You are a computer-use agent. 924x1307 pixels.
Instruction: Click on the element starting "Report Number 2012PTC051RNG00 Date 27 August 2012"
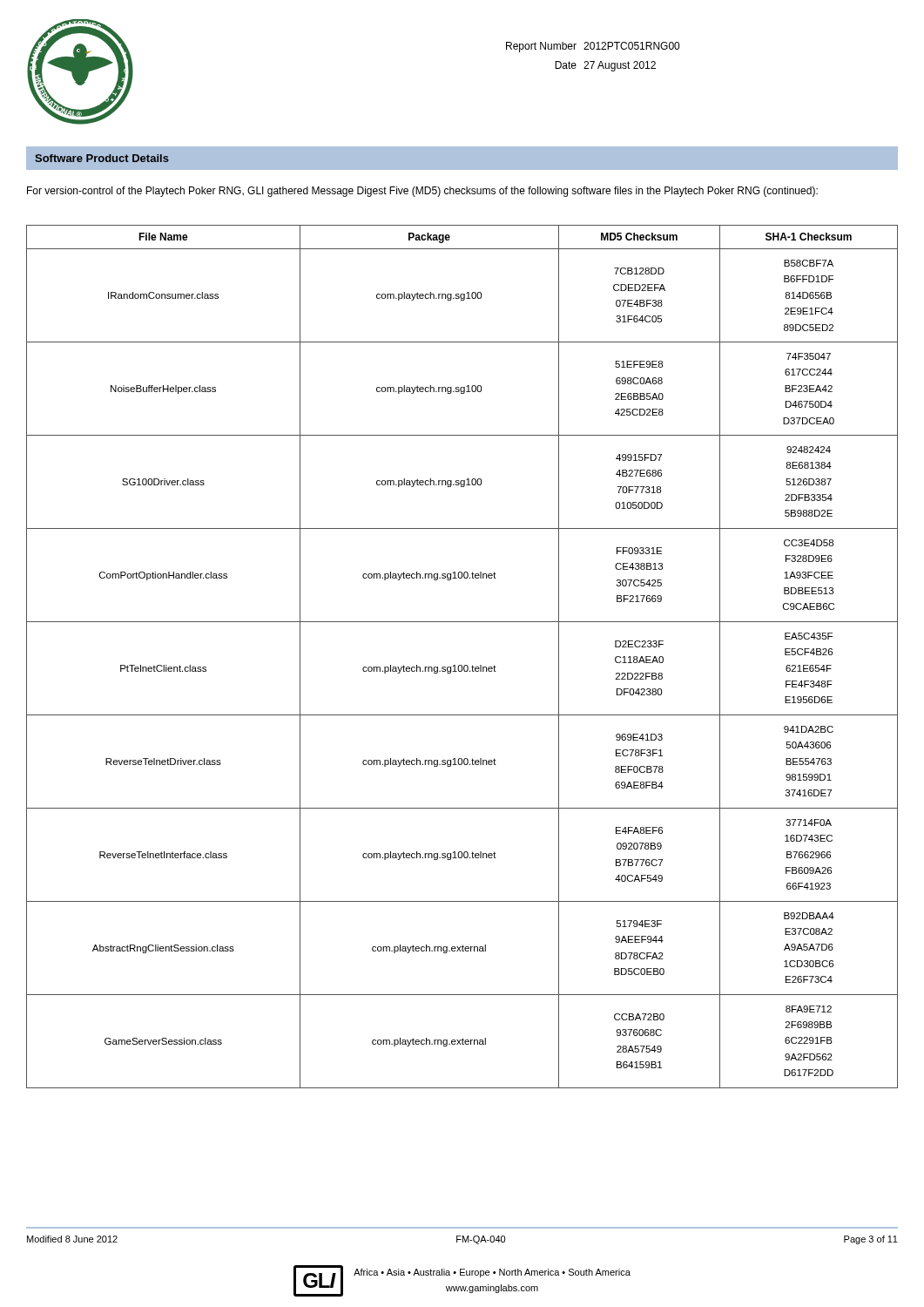593,56
